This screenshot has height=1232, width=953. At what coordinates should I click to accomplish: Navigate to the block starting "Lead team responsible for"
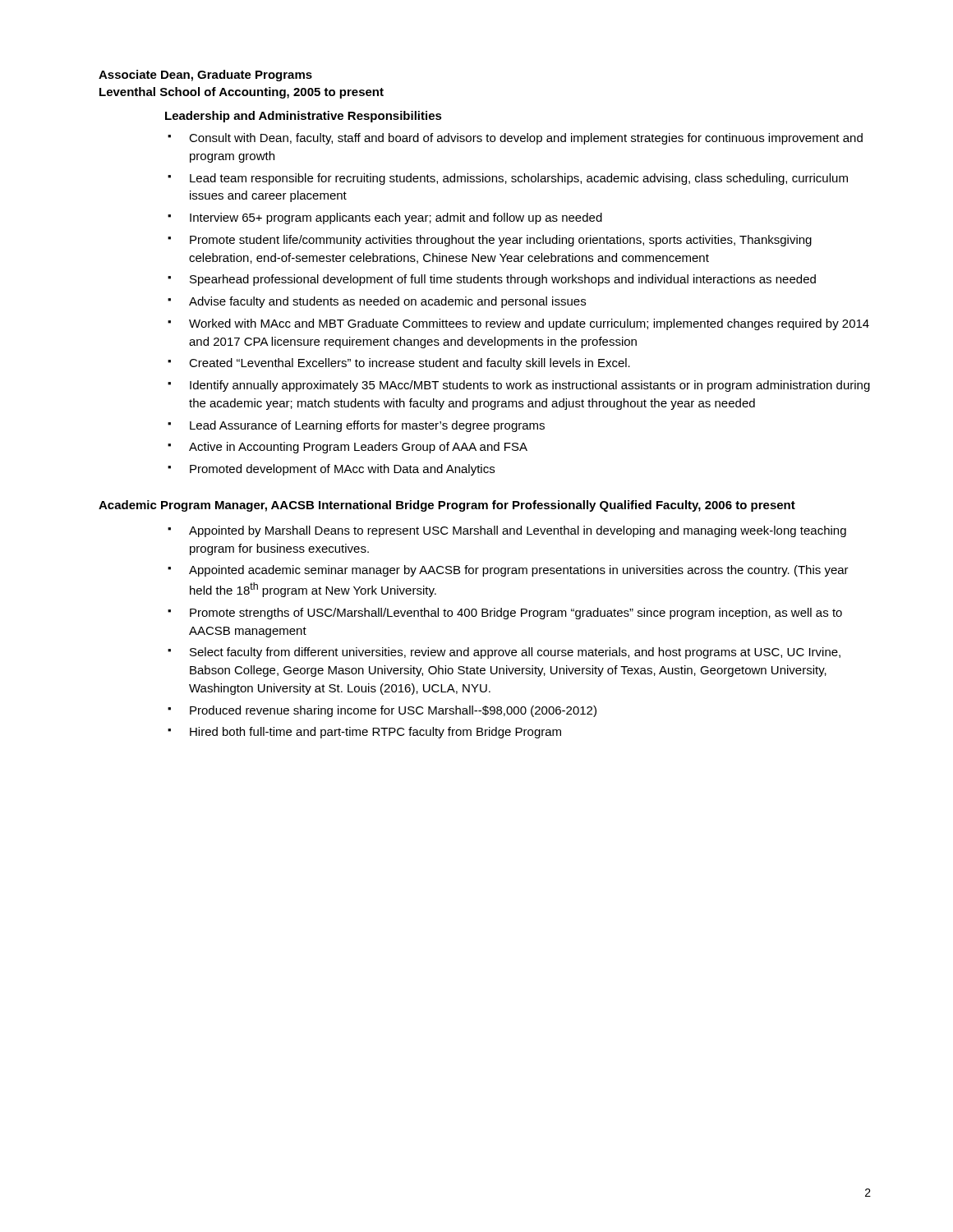[519, 186]
